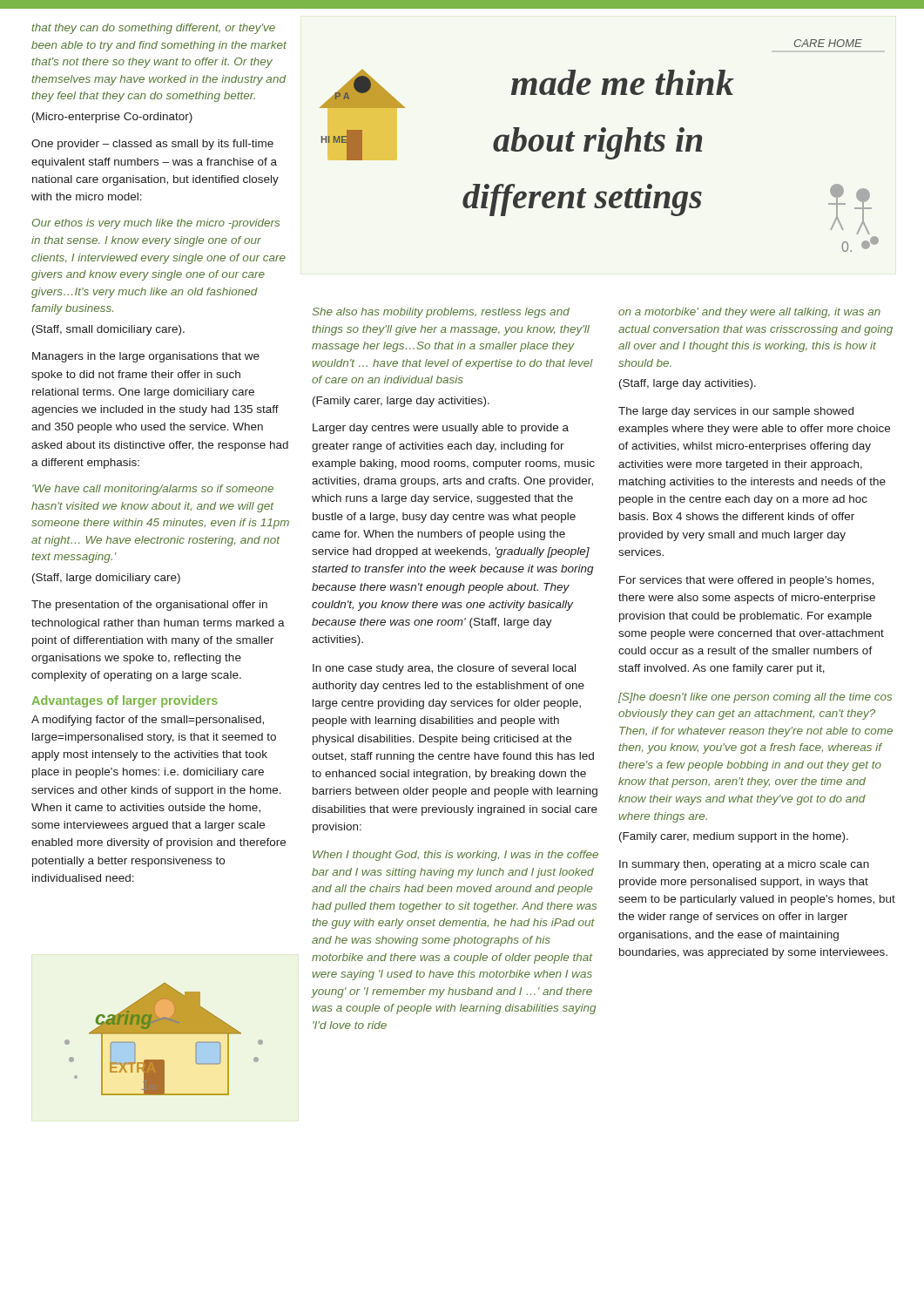Select the text block that reads "In one case study area,"
The height and width of the screenshot is (1307, 924).
(x=458, y=747)
